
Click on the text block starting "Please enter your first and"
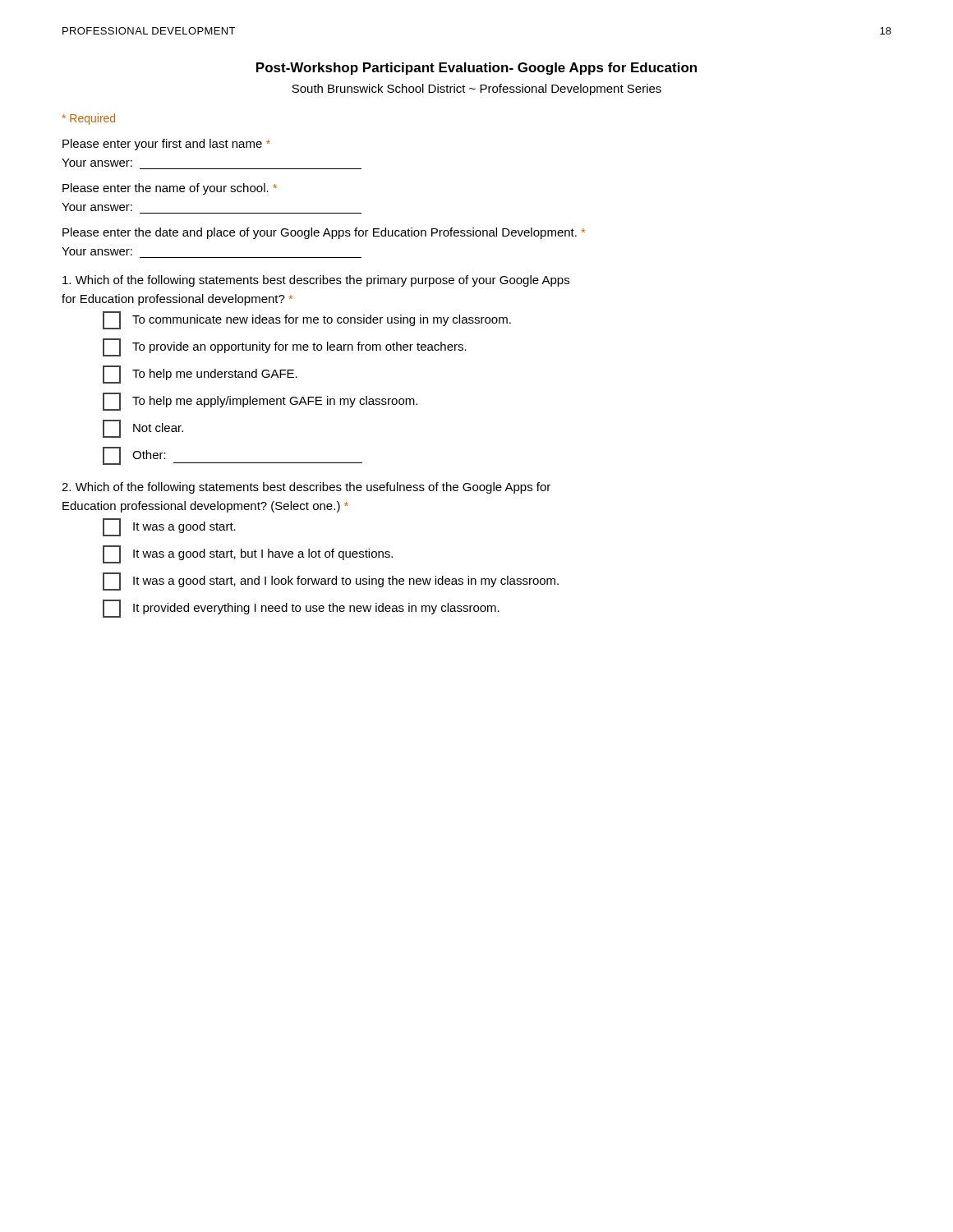[166, 143]
